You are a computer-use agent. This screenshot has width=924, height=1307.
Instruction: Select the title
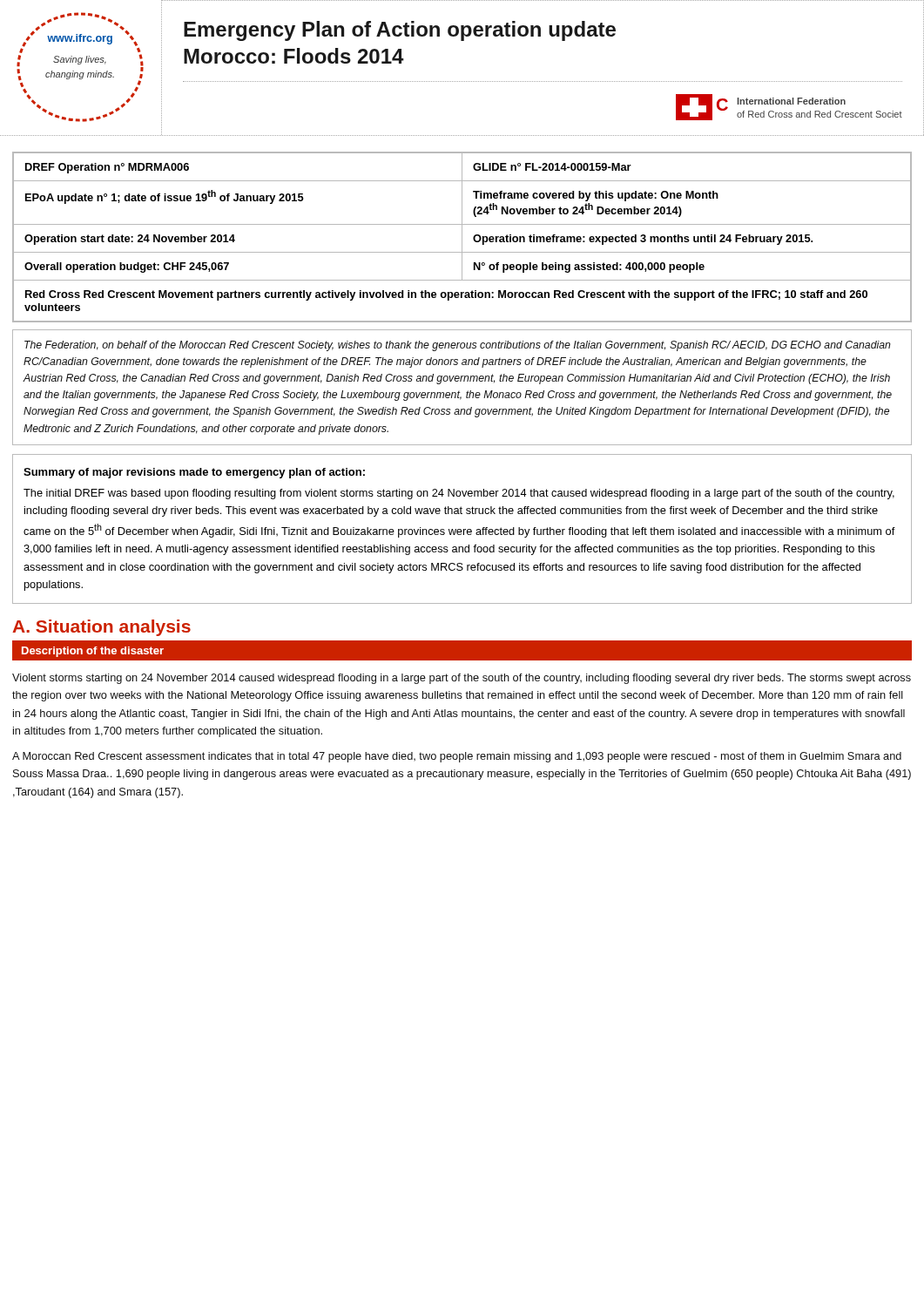click(x=400, y=43)
